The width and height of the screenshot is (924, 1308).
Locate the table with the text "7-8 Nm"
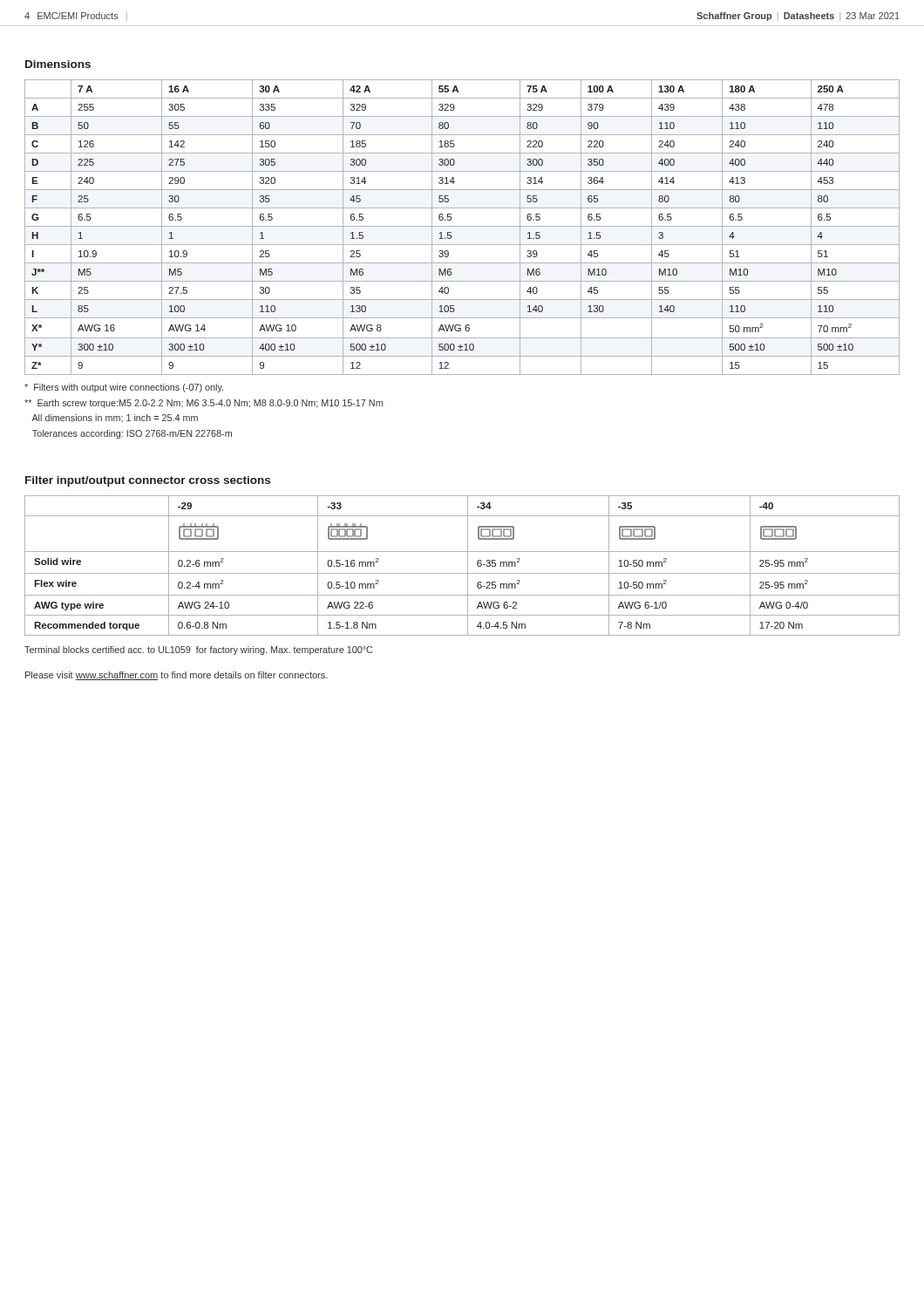(x=462, y=565)
